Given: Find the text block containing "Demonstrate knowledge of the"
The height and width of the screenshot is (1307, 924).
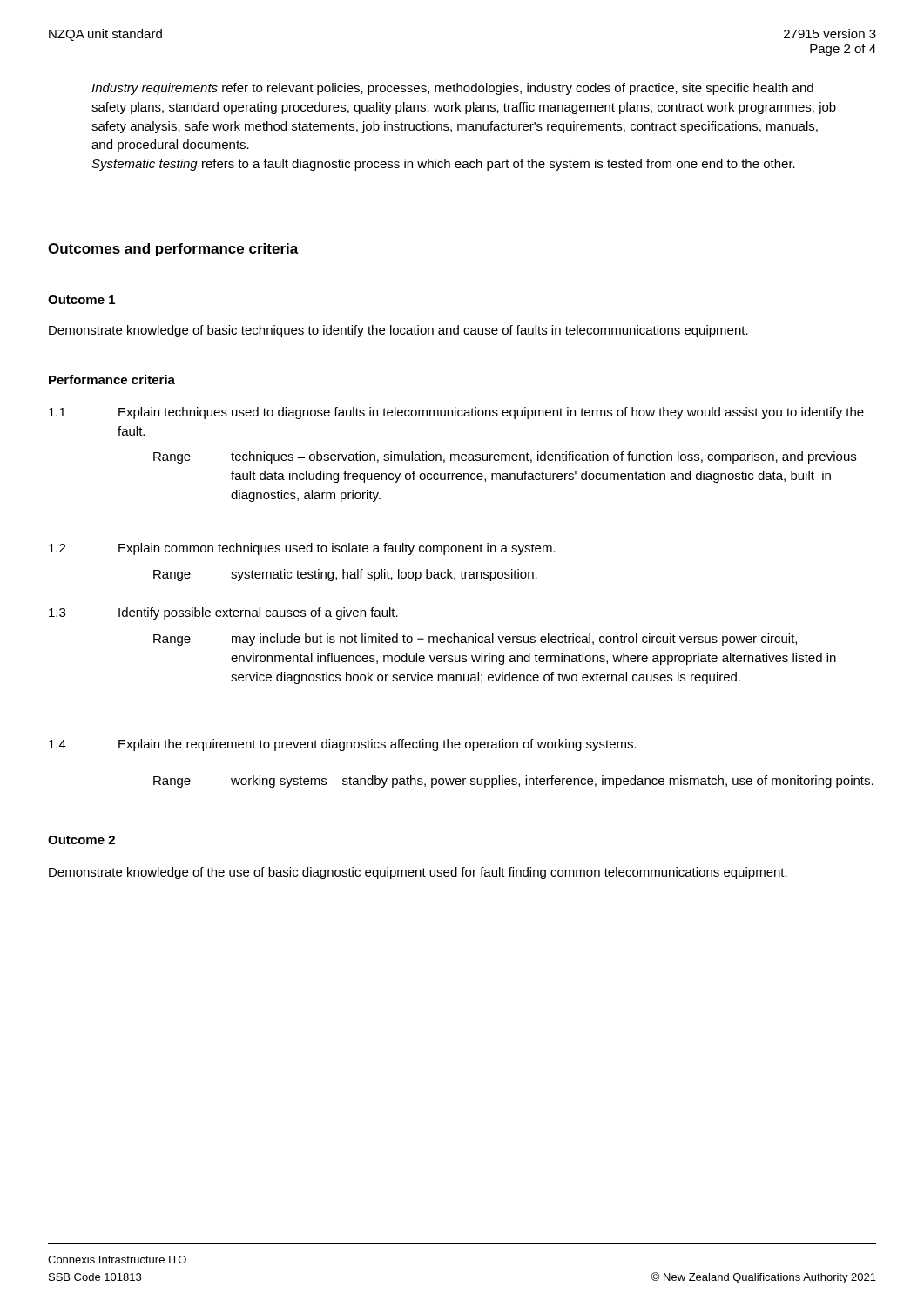Looking at the screenshot, I should 418,872.
